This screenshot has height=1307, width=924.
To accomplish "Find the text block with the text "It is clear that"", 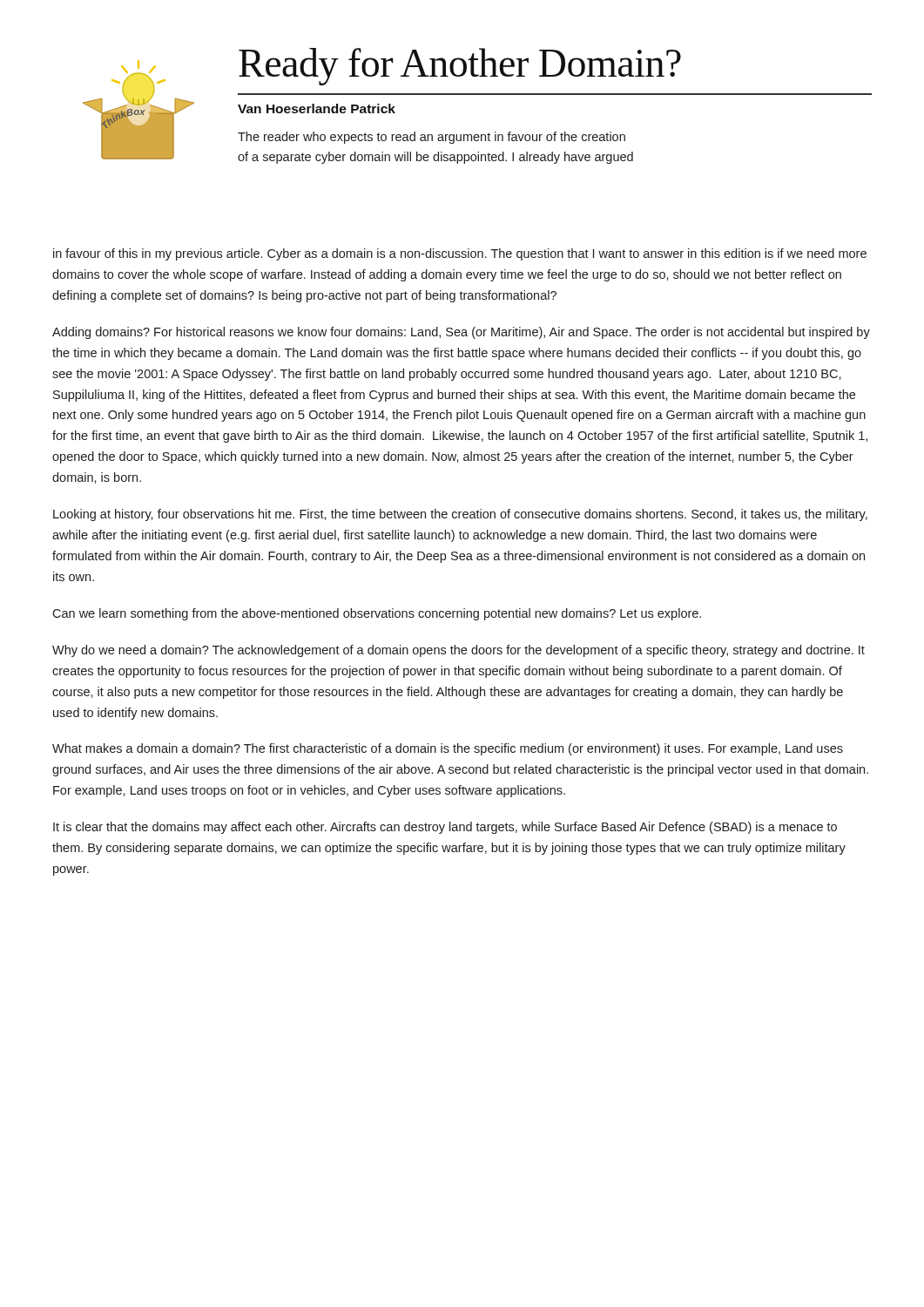I will tap(449, 848).
